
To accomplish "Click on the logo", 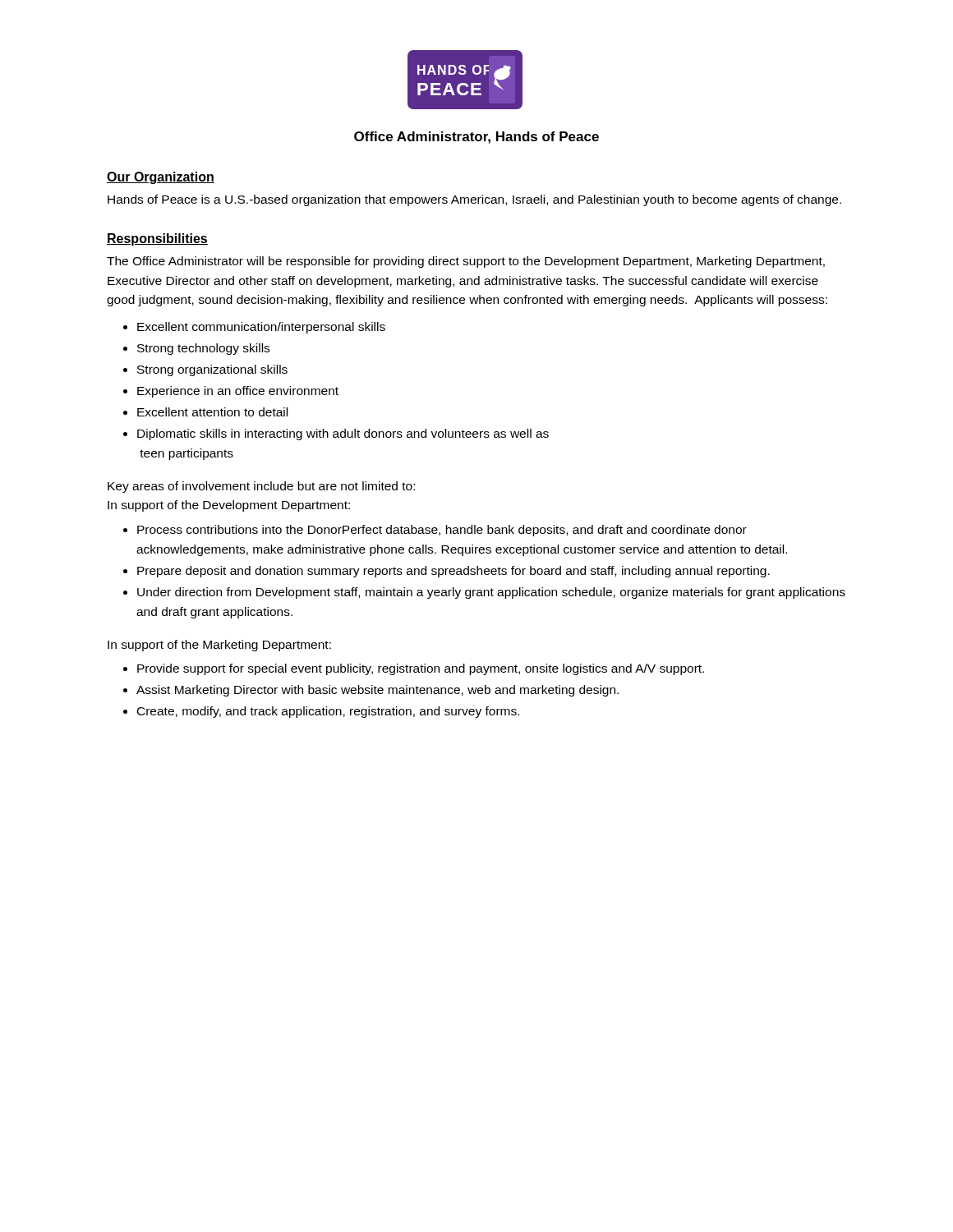I will [x=476, y=82].
